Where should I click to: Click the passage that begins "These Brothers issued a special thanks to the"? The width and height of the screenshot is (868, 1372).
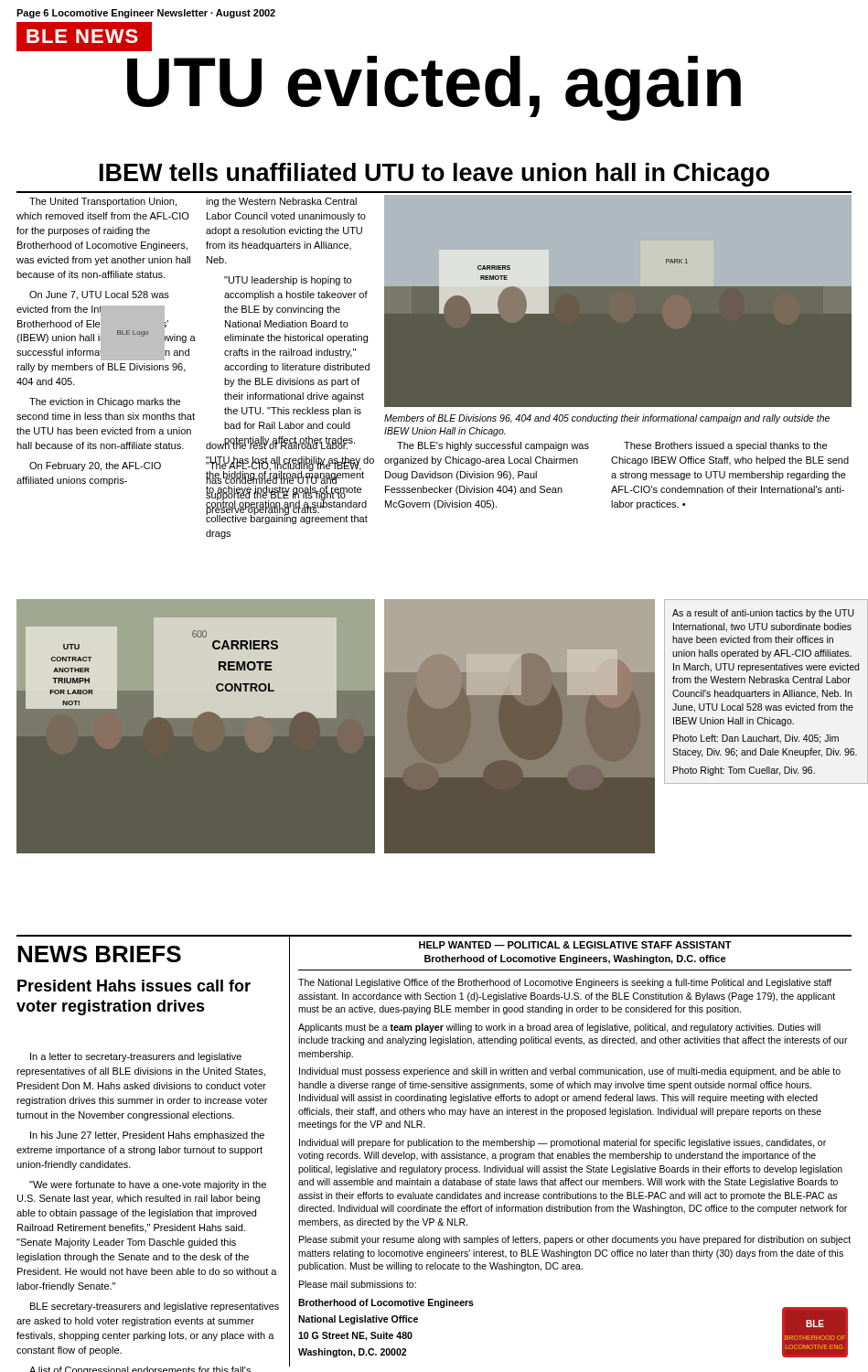[730, 475]
